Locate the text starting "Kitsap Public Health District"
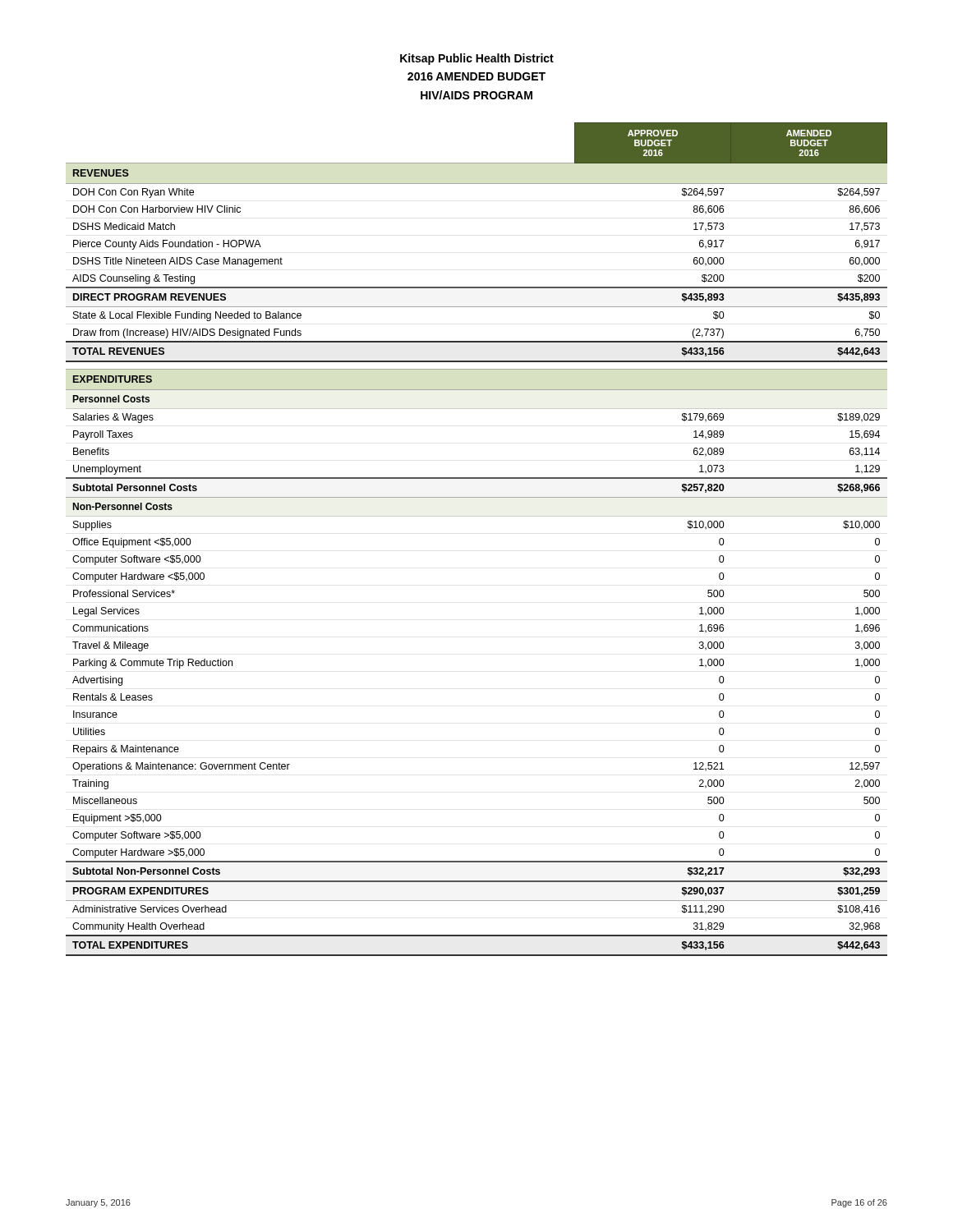The height and width of the screenshot is (1232, 953). pyautogui.click(x=476, y=77)
